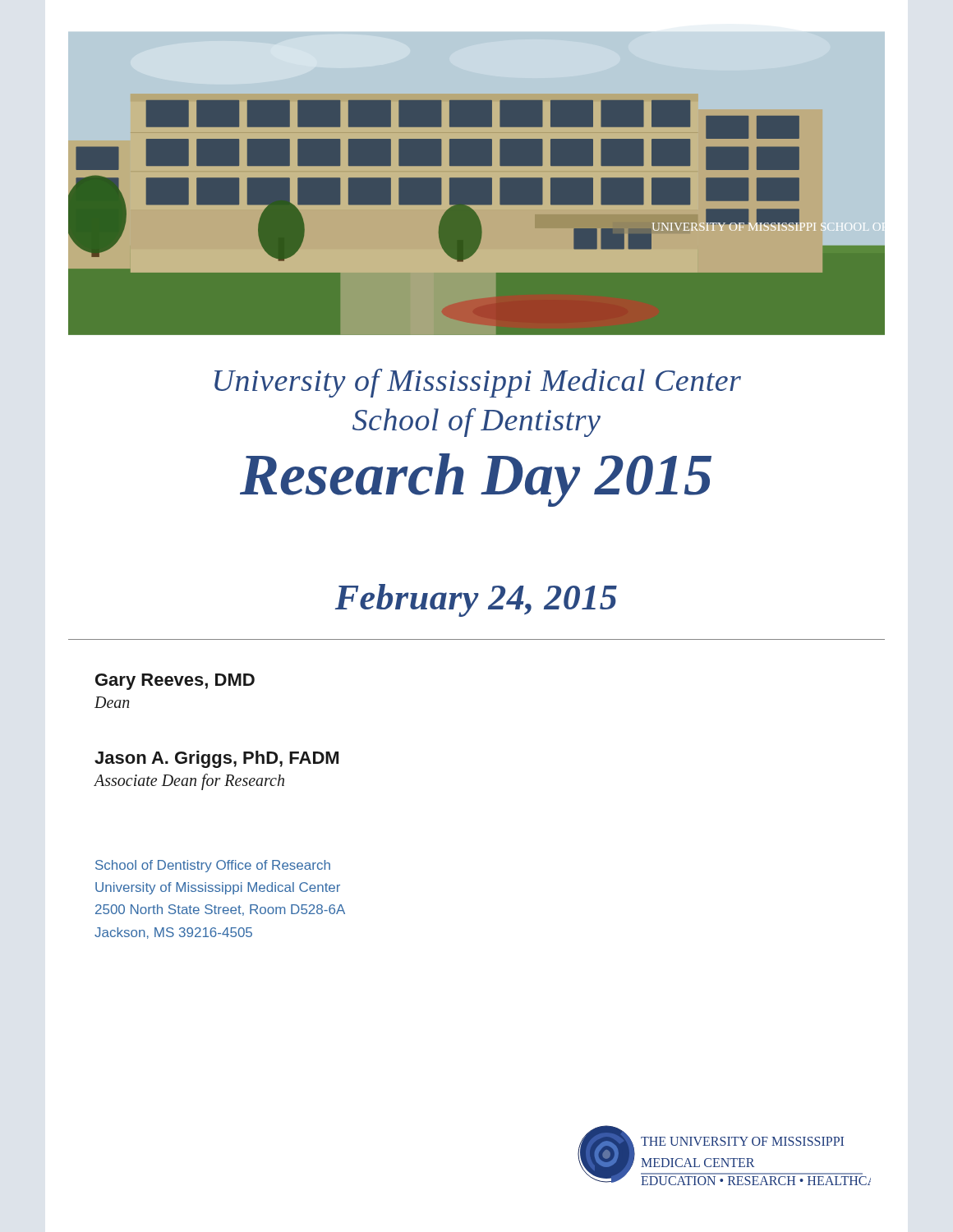
Task: Click on the element starting "School of Dentistry Office of Research"
Action: tap(220, 899)
